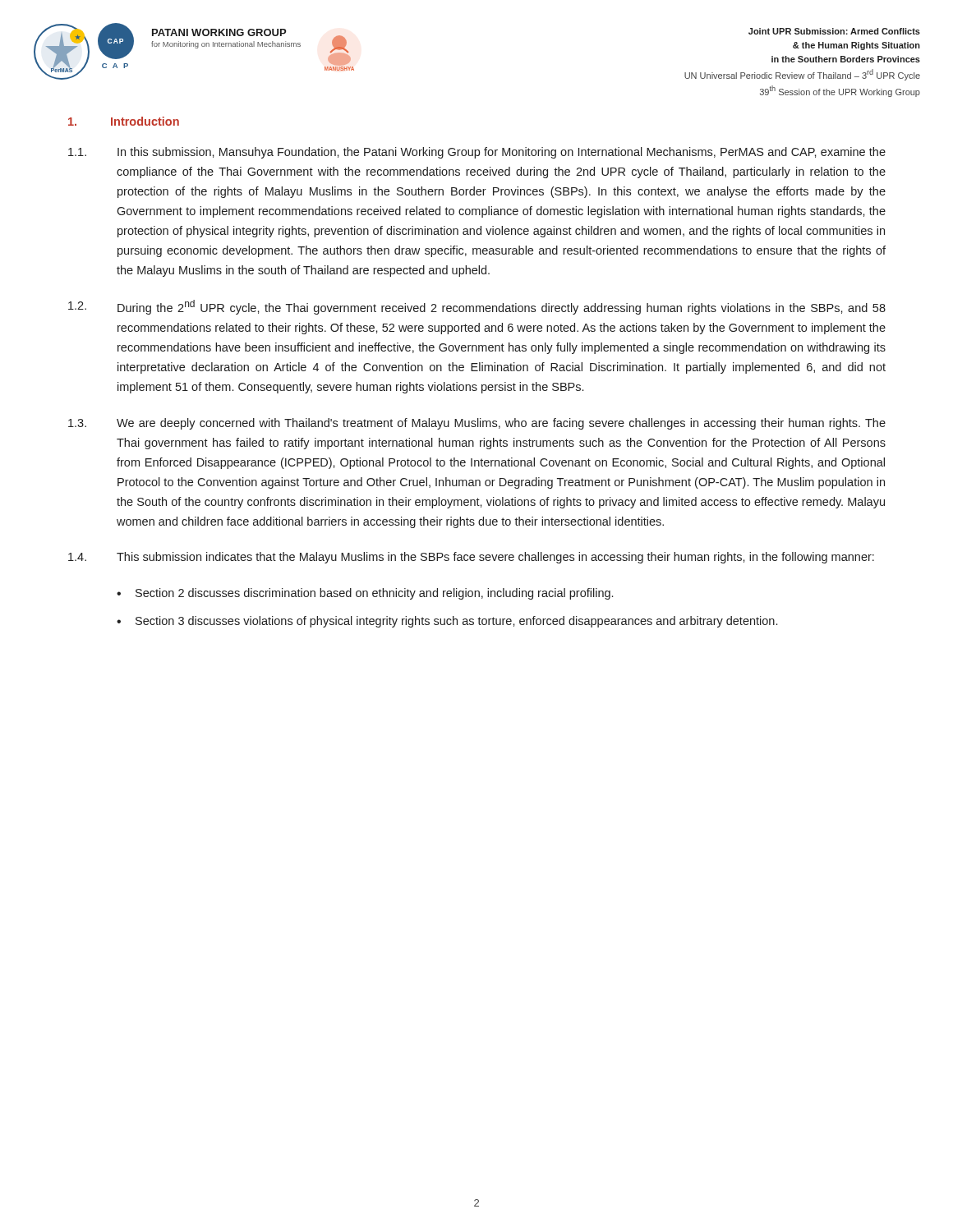Screen dimensions: 1232x953
Task: Locate a section header
Action: pyautogui.click(x=123, y=122)
